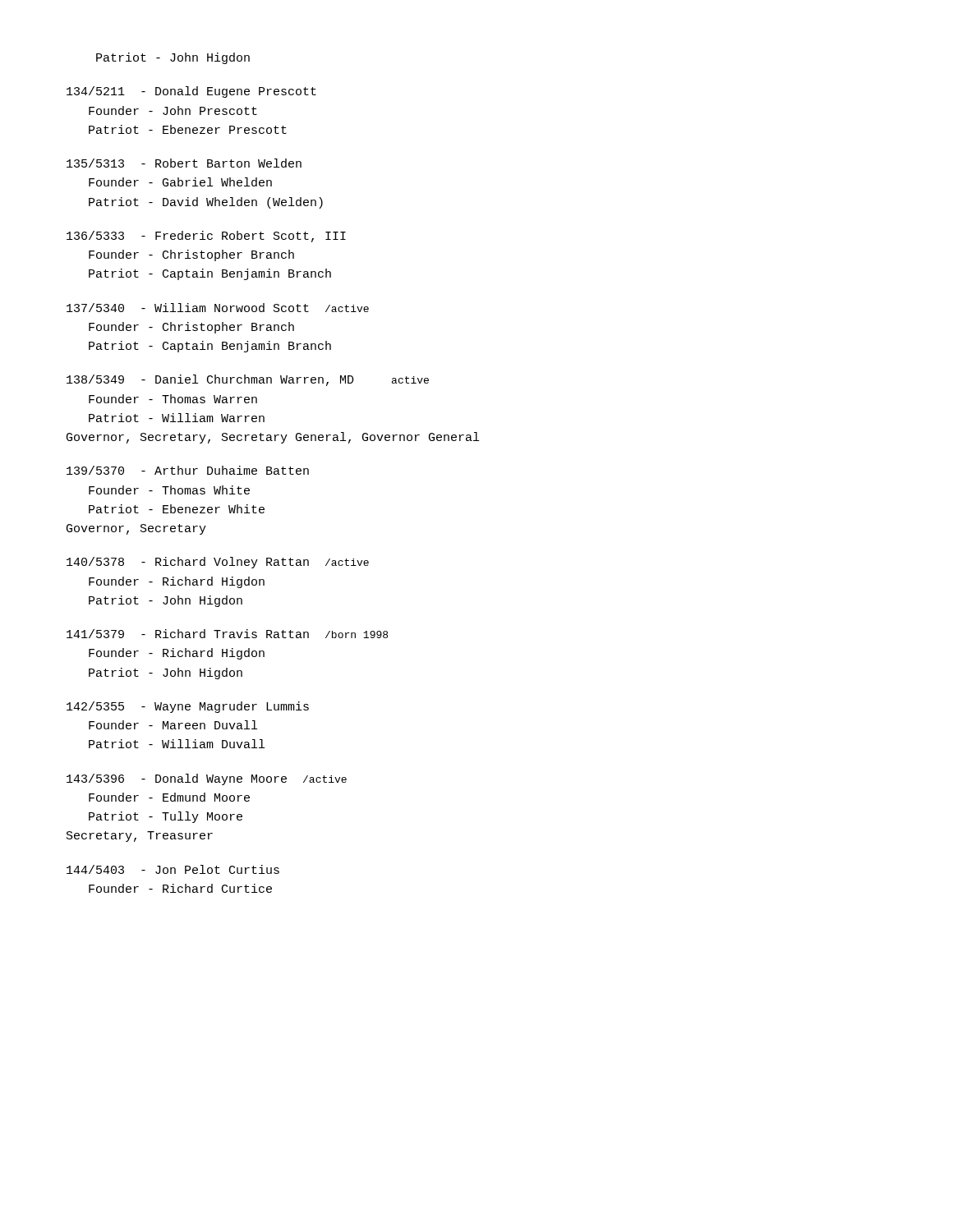
Task: Find the list item that reads "136/5333 - Frederic Robert Scott, III Founder"
Action: [206, 237]
